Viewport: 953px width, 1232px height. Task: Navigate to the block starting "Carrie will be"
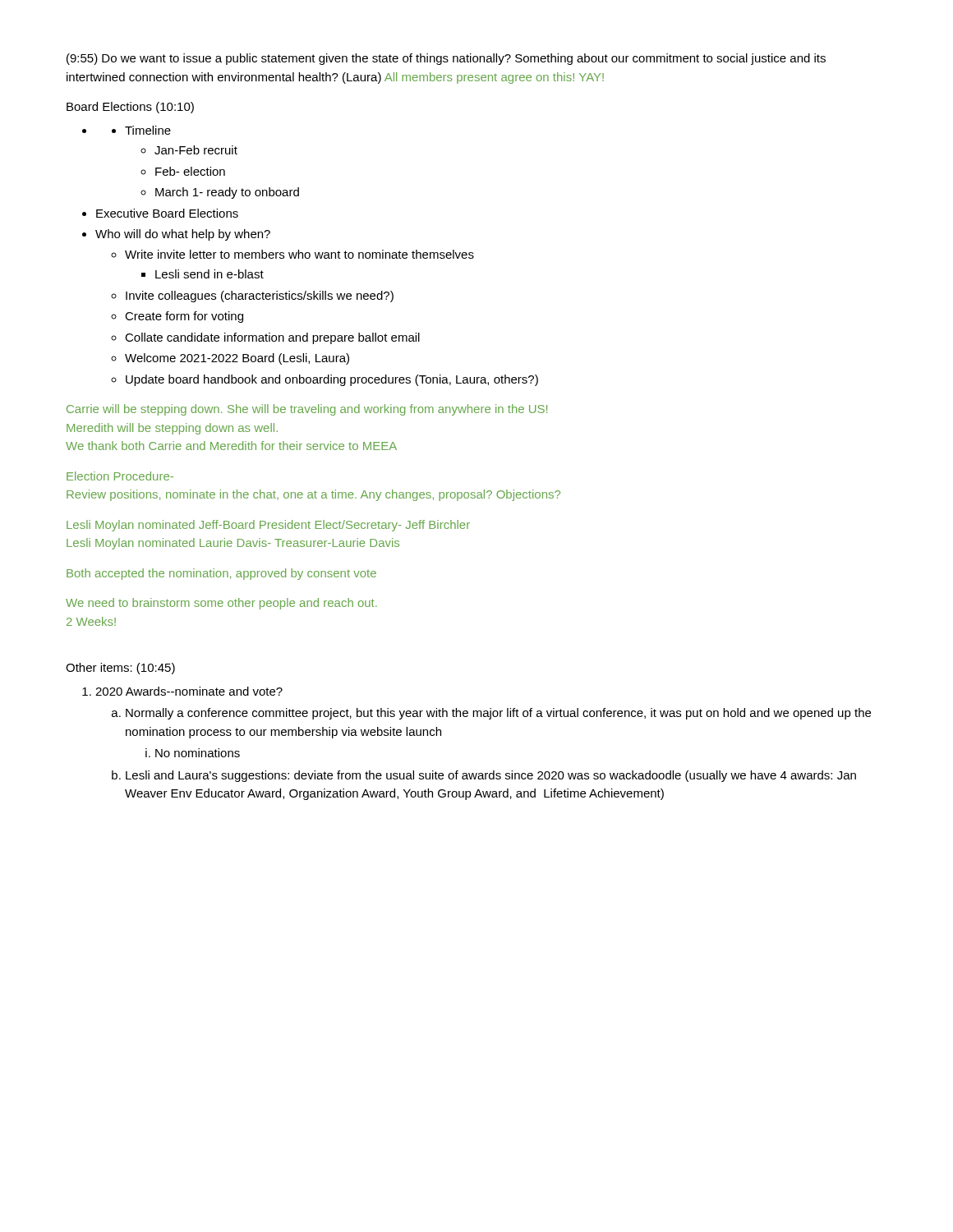pos(307,410)
